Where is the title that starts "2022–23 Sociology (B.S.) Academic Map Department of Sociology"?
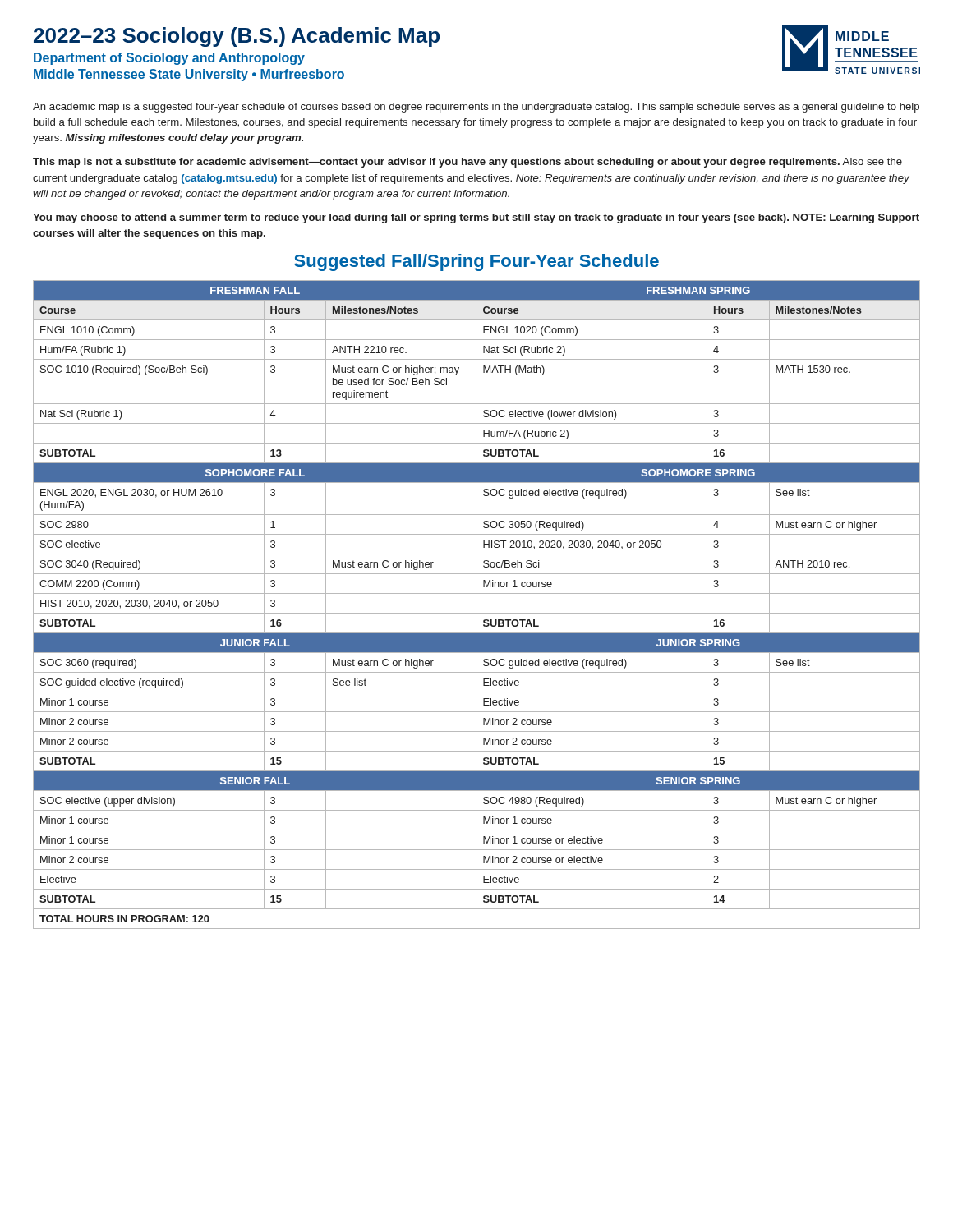 point(398,53)
